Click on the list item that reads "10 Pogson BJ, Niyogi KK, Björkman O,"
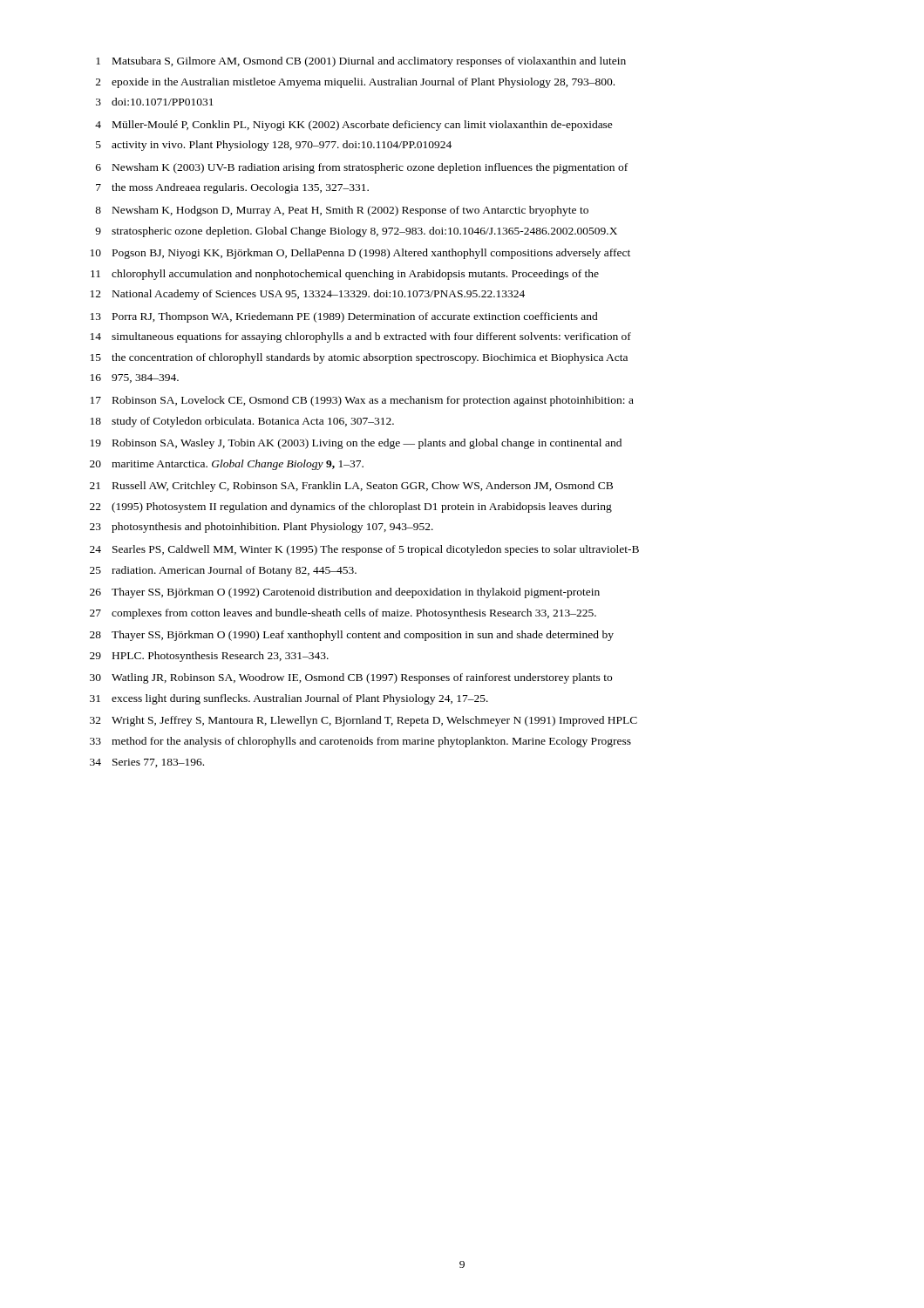 tap(462, 253)
